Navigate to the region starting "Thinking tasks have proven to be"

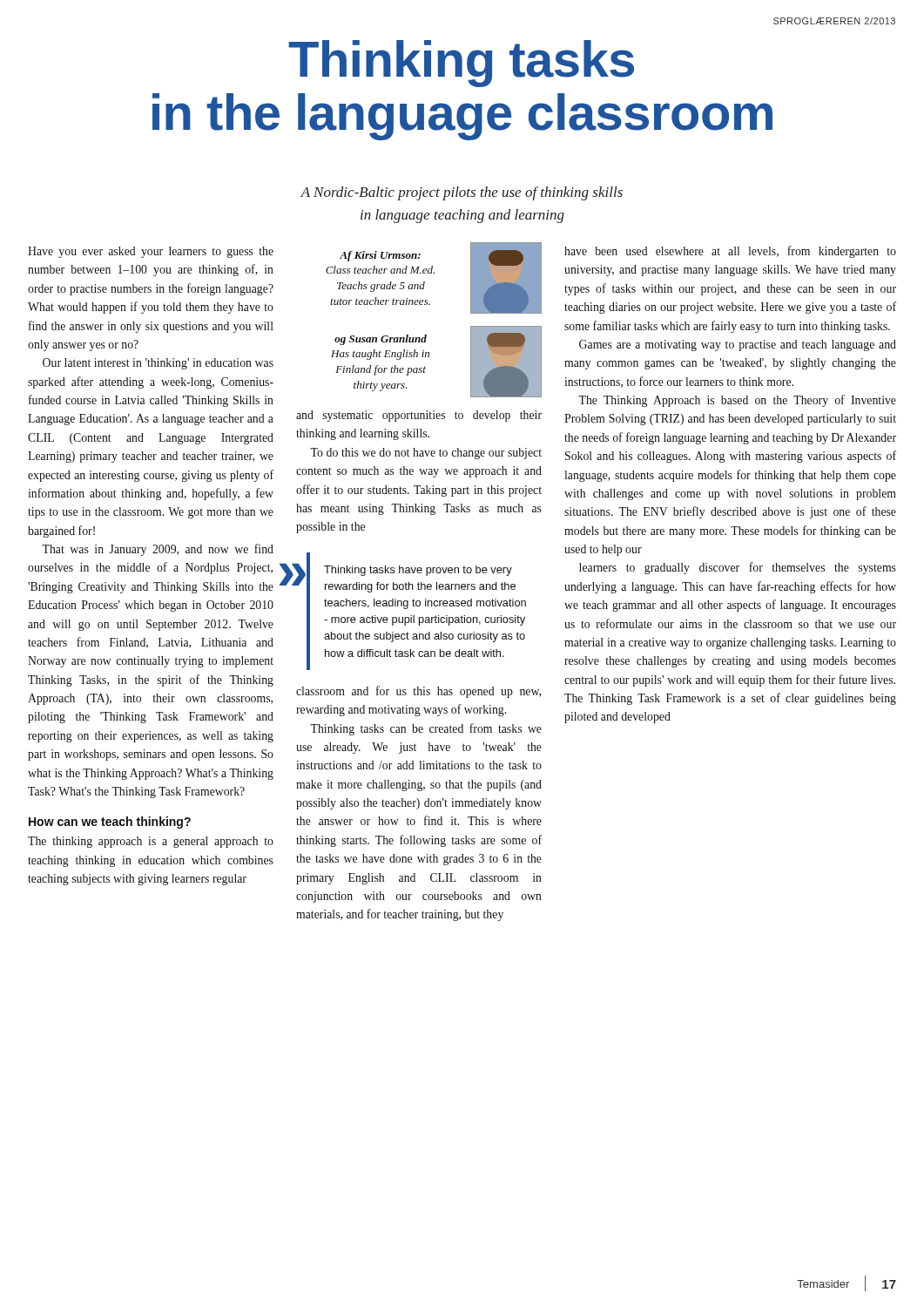pyautogui.click(x=425, y=611)
